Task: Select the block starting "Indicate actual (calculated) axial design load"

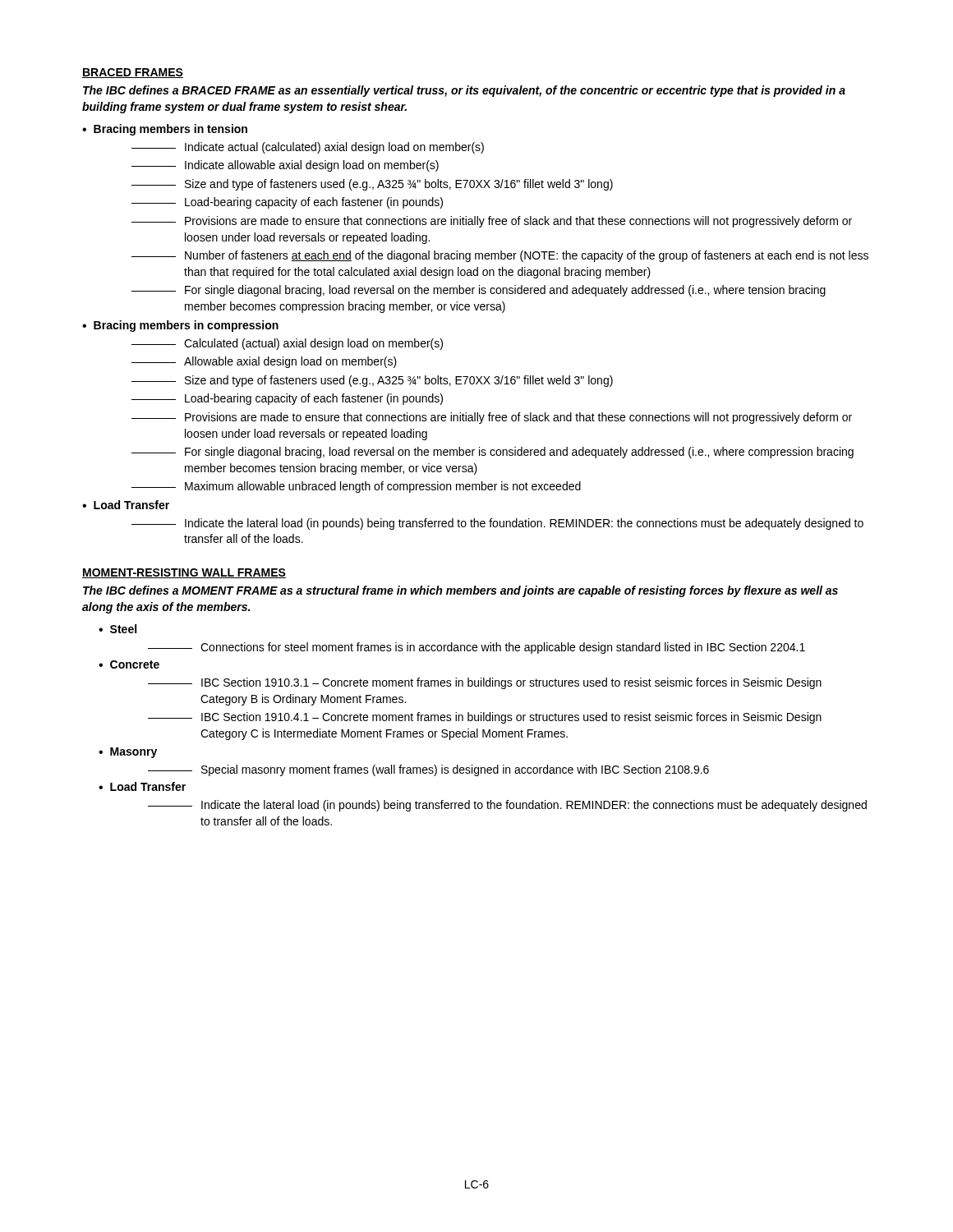Action: click(x=308, y=147)
